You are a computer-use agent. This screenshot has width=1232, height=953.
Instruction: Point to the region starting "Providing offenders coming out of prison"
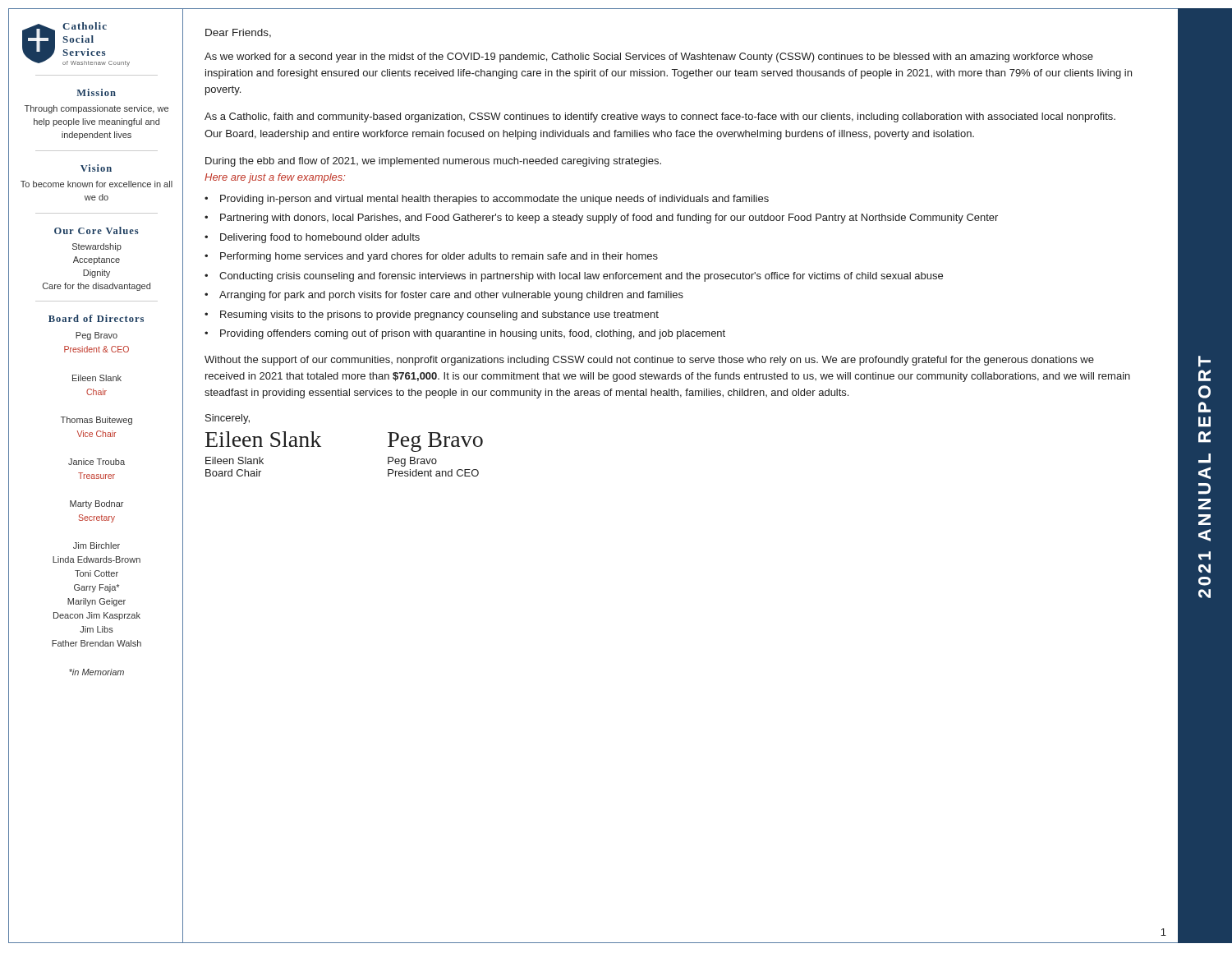coord(472,334)
